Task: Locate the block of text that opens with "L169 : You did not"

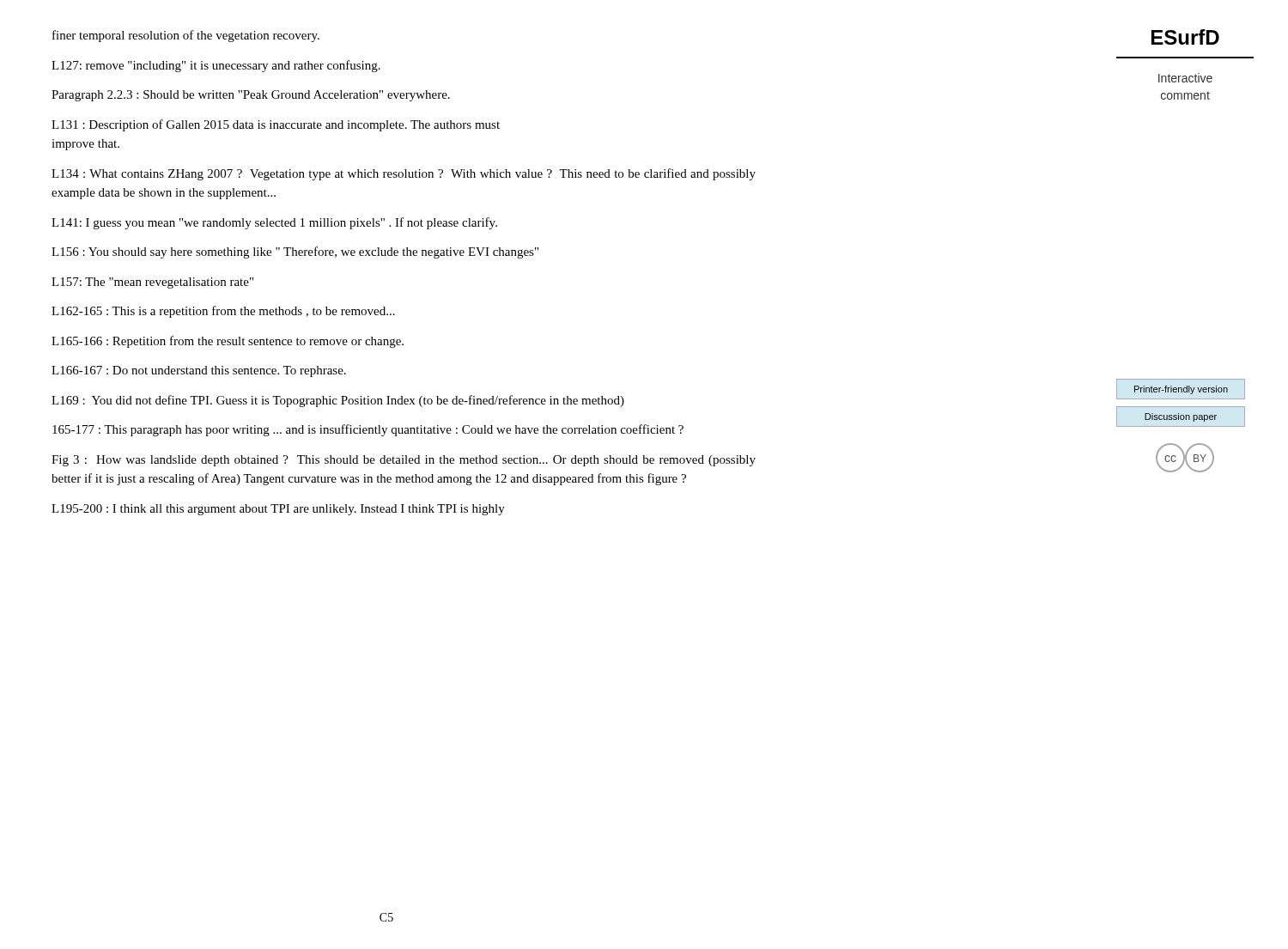Action: 338,400
